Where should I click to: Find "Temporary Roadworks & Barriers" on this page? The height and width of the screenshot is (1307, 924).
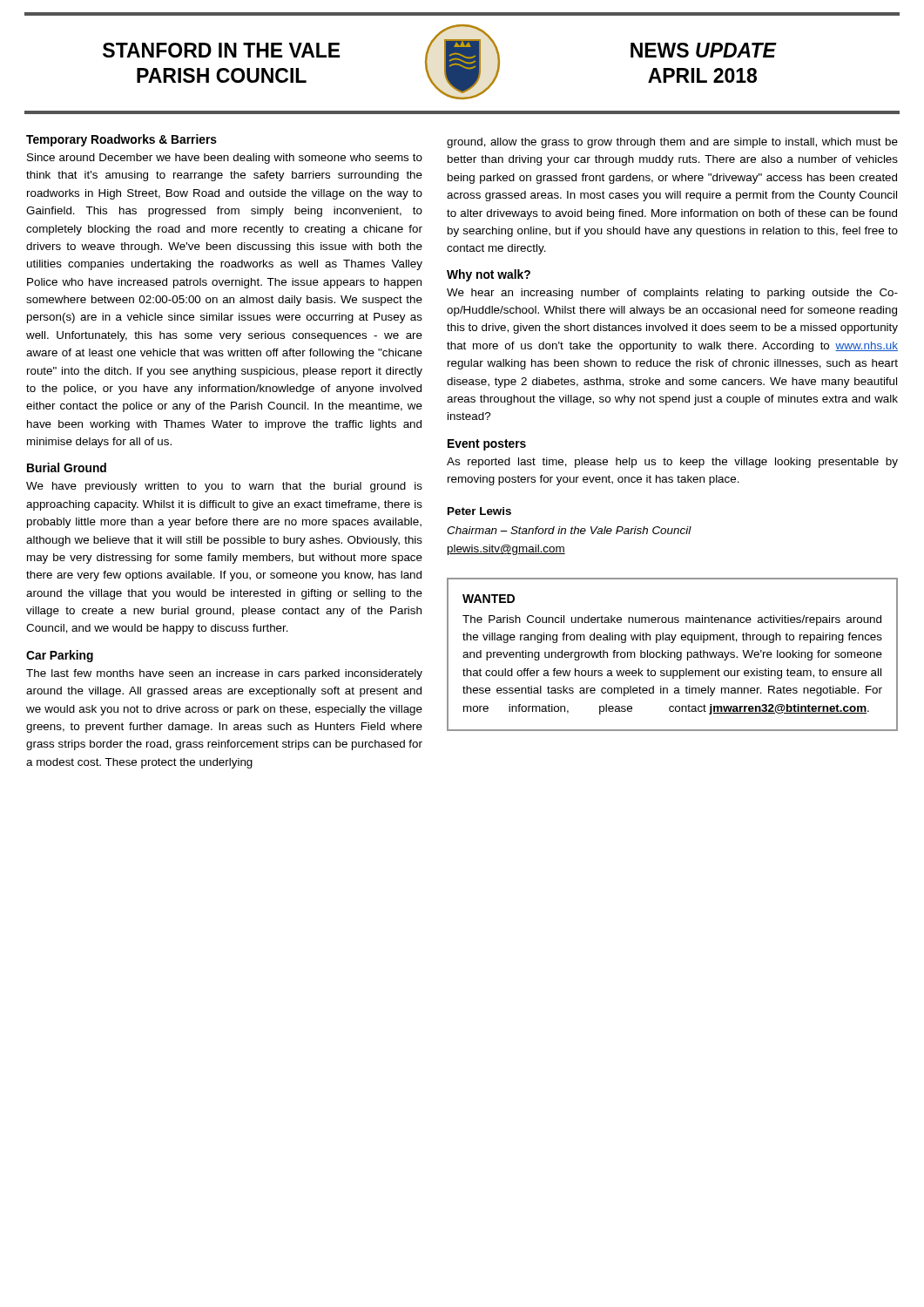122,140
